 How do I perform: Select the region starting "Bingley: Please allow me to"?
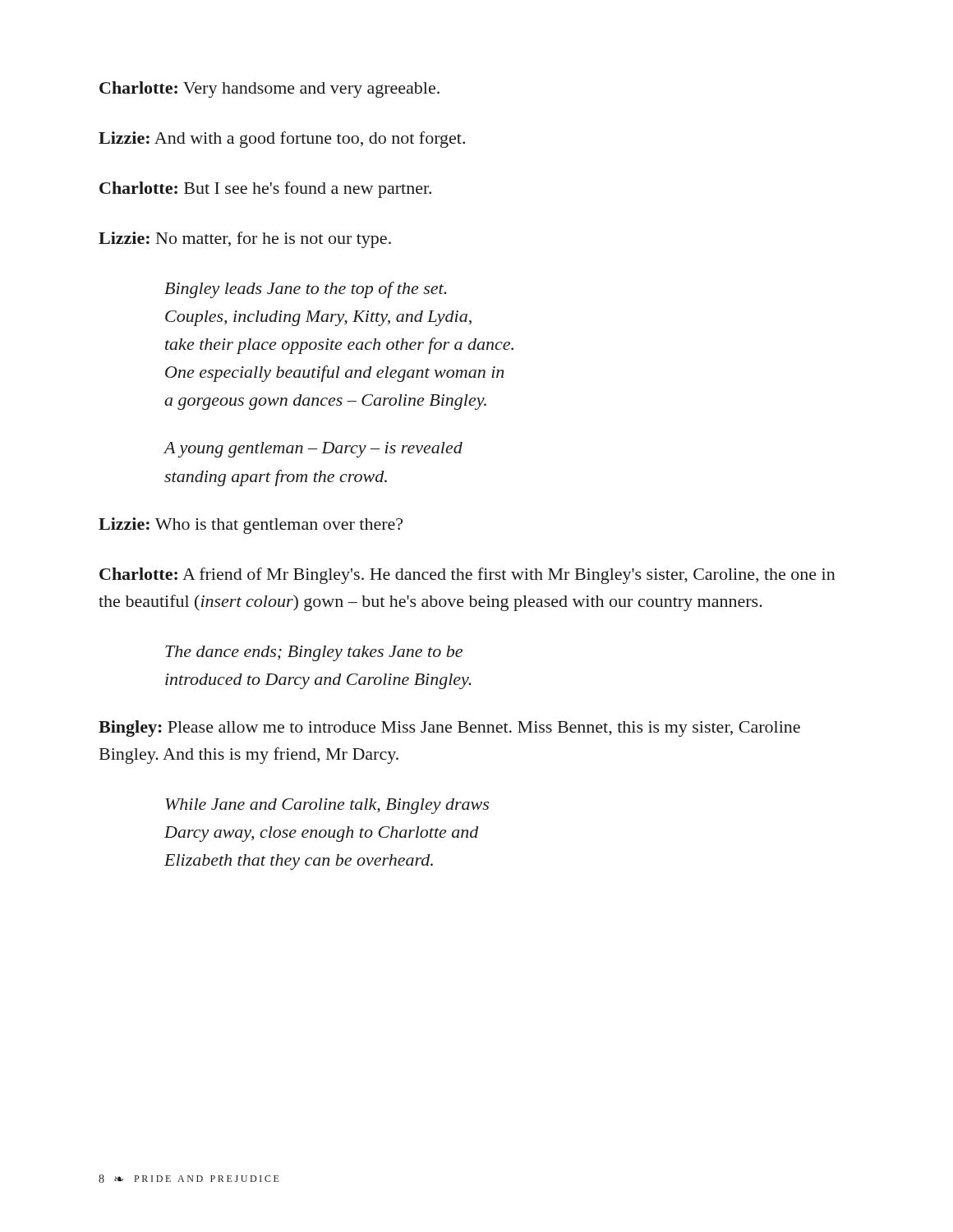(450, 740)
